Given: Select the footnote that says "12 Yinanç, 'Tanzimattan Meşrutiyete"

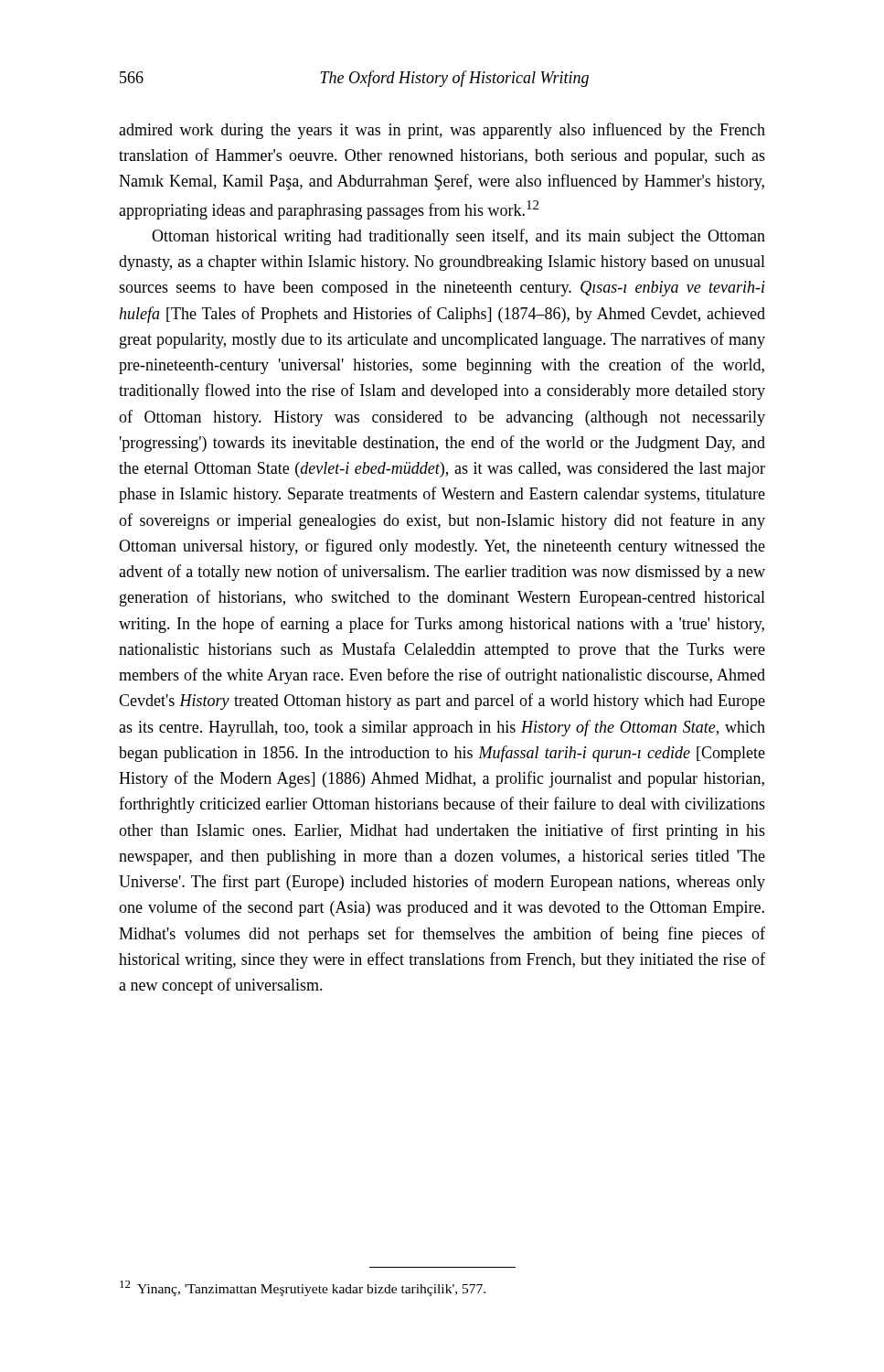Looking at the screenshot, I should click(317, 1281).
